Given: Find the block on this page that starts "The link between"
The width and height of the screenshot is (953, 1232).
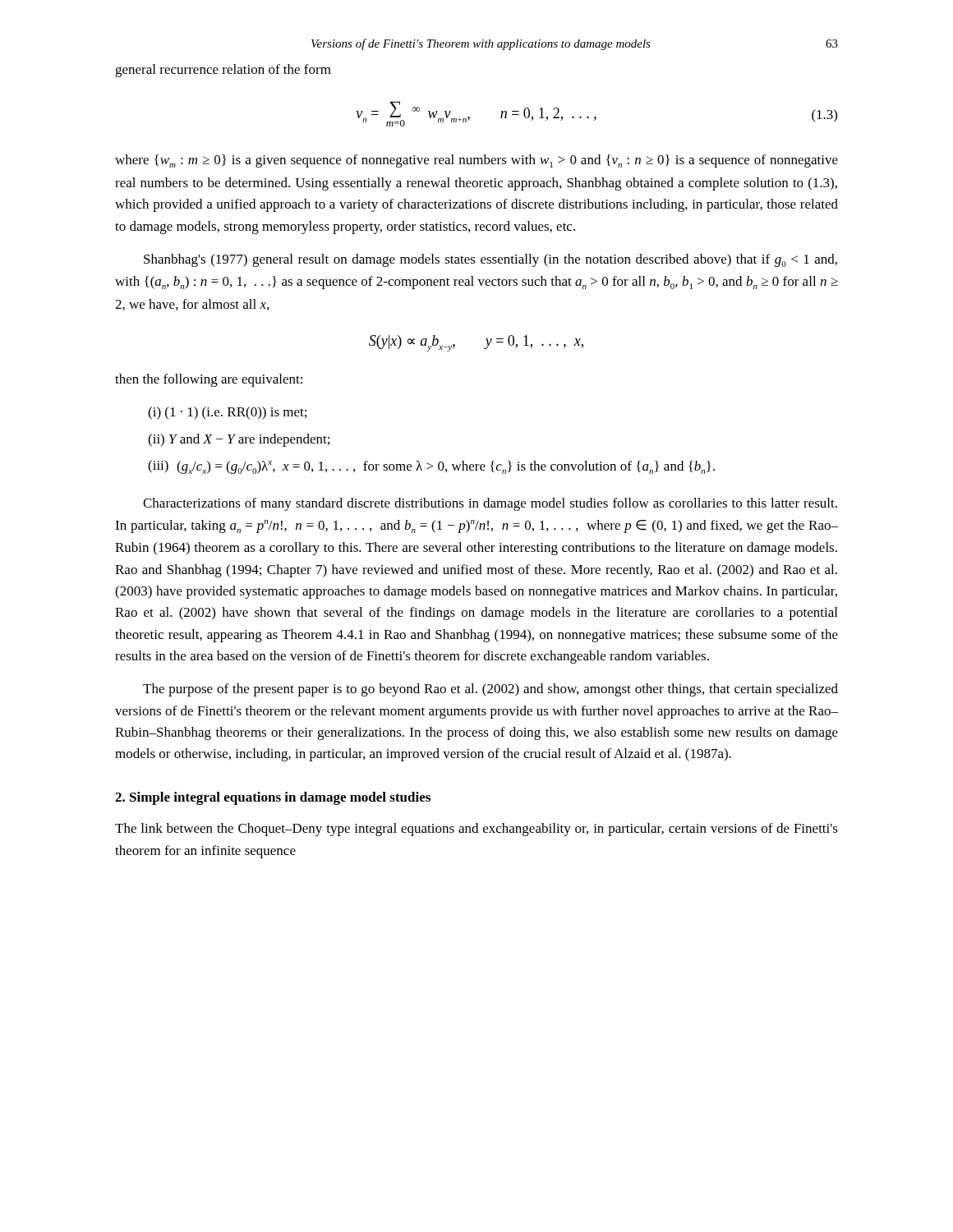Looking at the screenshot, I should pyautogui.click(x=476, y=840).
